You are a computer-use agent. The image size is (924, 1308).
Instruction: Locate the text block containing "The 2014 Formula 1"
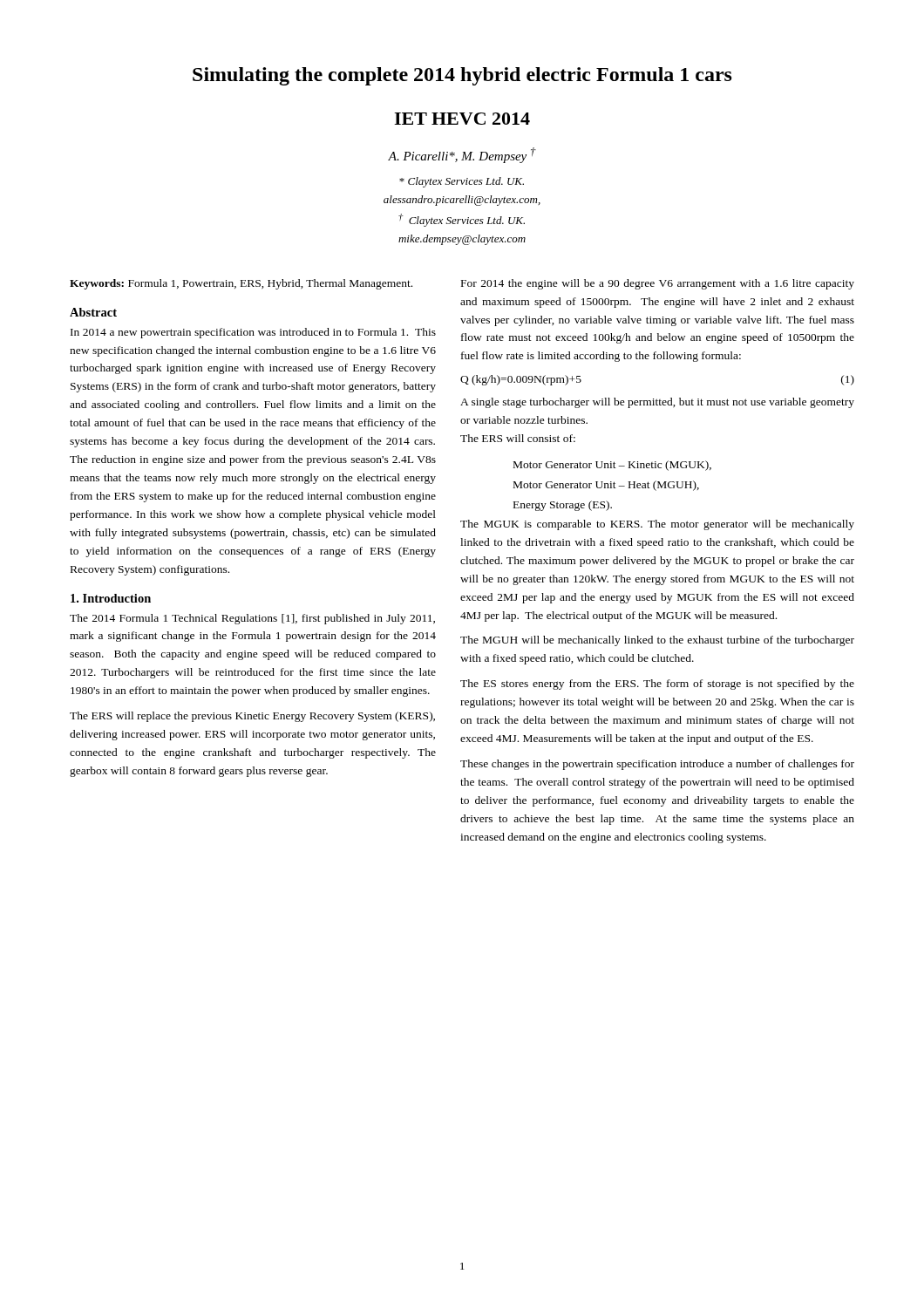[x=253, y=654]
